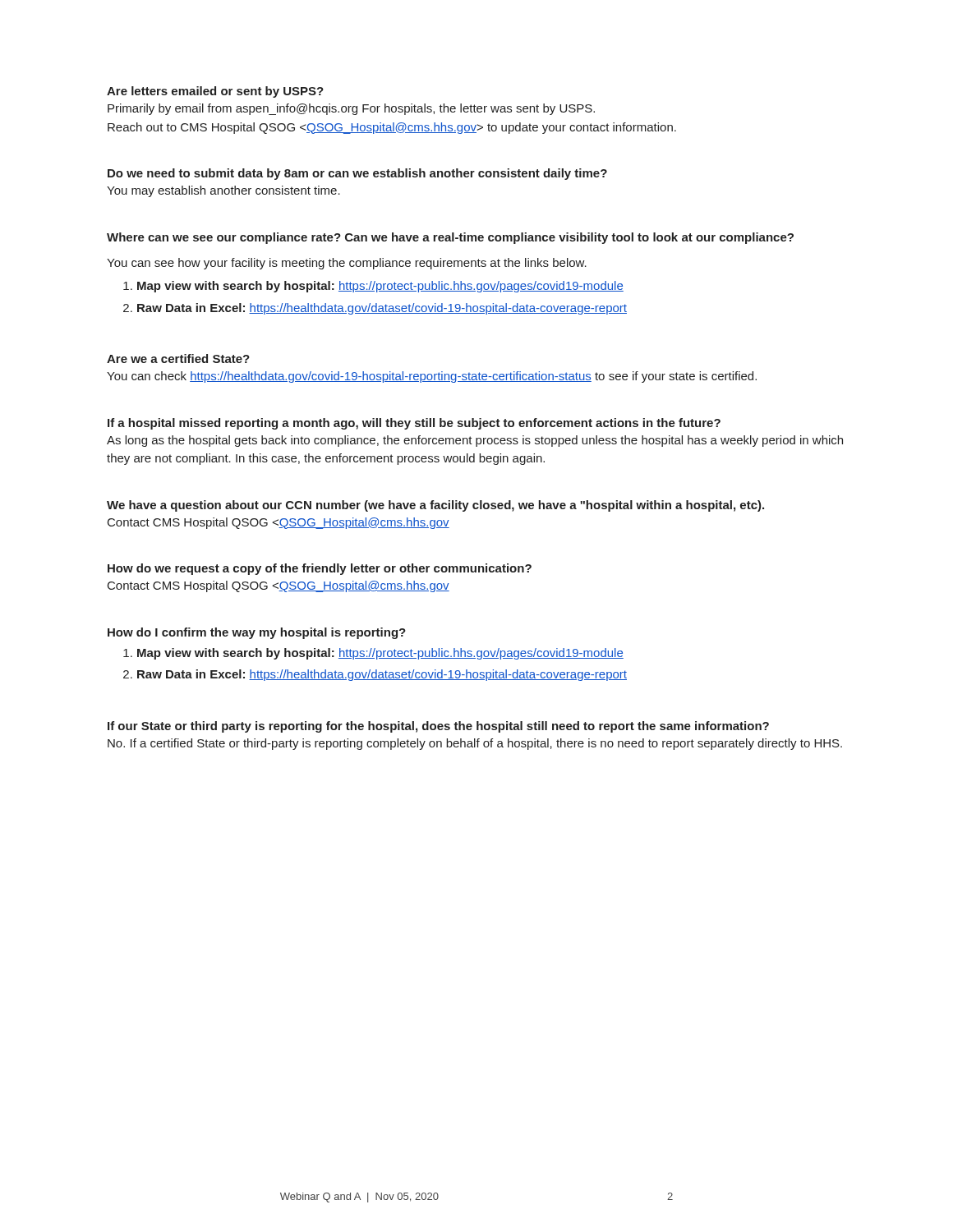Point to "Are letters emailed or sent by USPS?"
Viewport: 953px width, 1232px height.
[x=215, y=91]
